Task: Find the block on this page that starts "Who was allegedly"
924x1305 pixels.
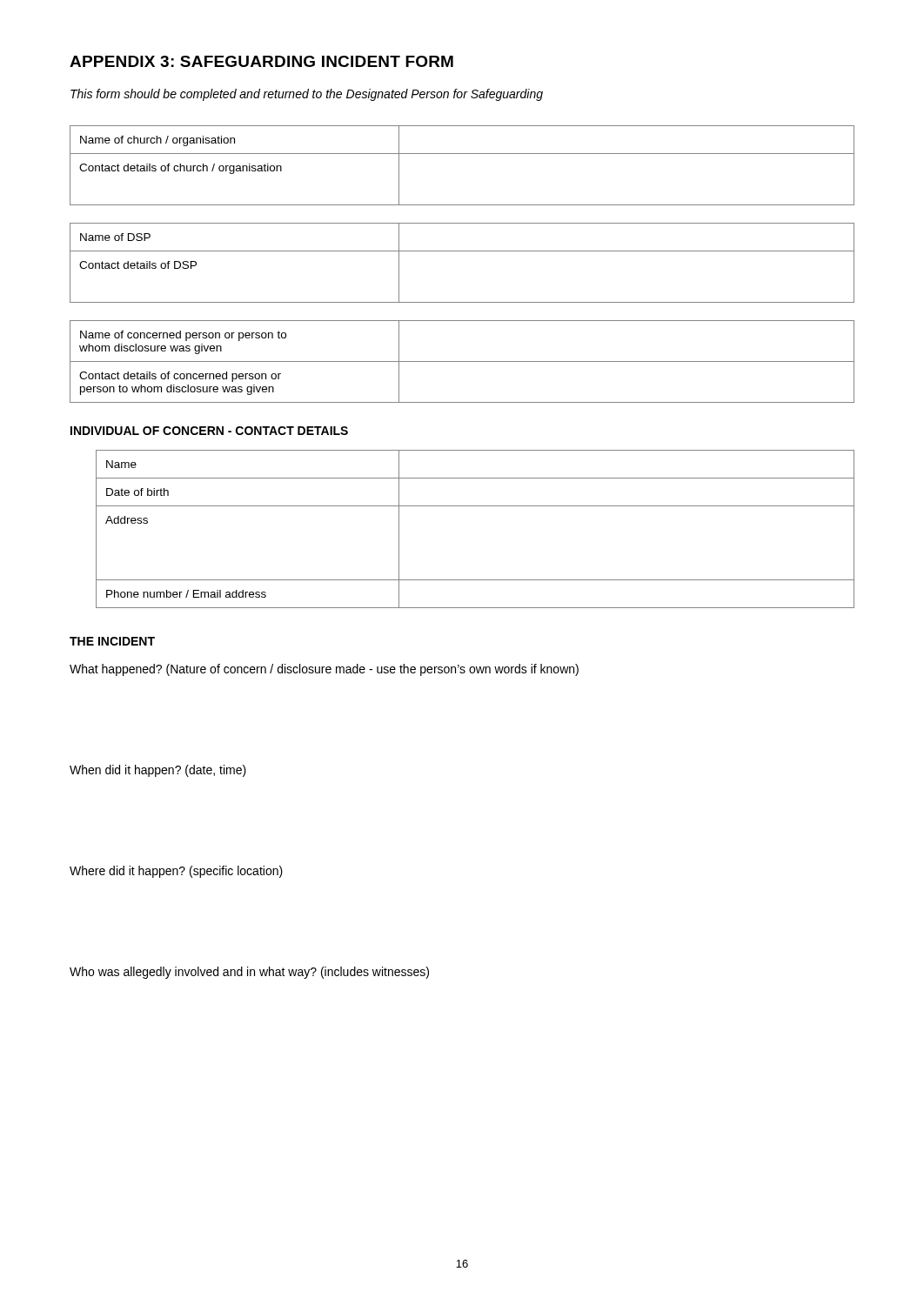Action: 250,972
